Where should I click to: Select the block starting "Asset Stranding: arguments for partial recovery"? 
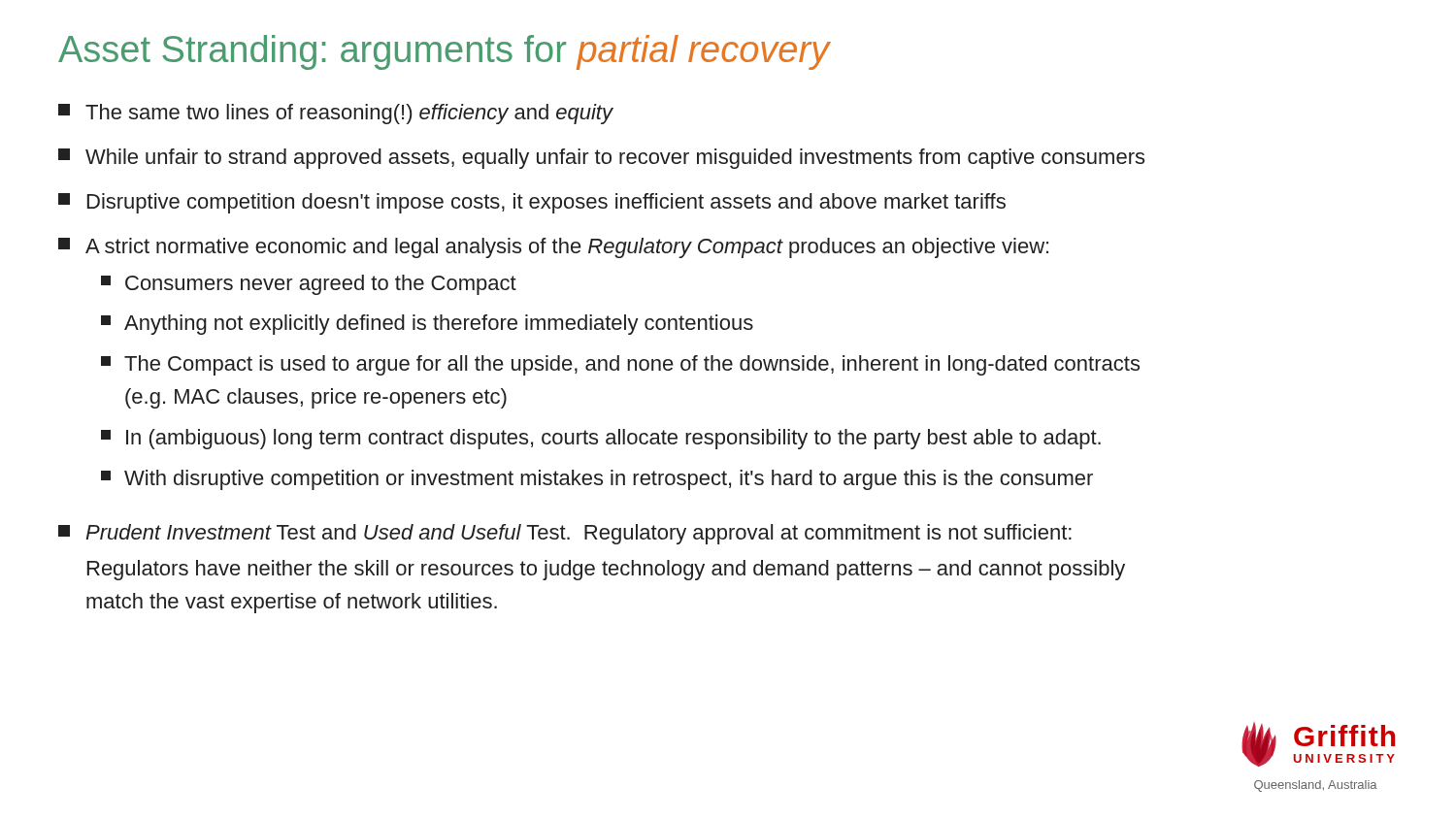tap(444, 49)
